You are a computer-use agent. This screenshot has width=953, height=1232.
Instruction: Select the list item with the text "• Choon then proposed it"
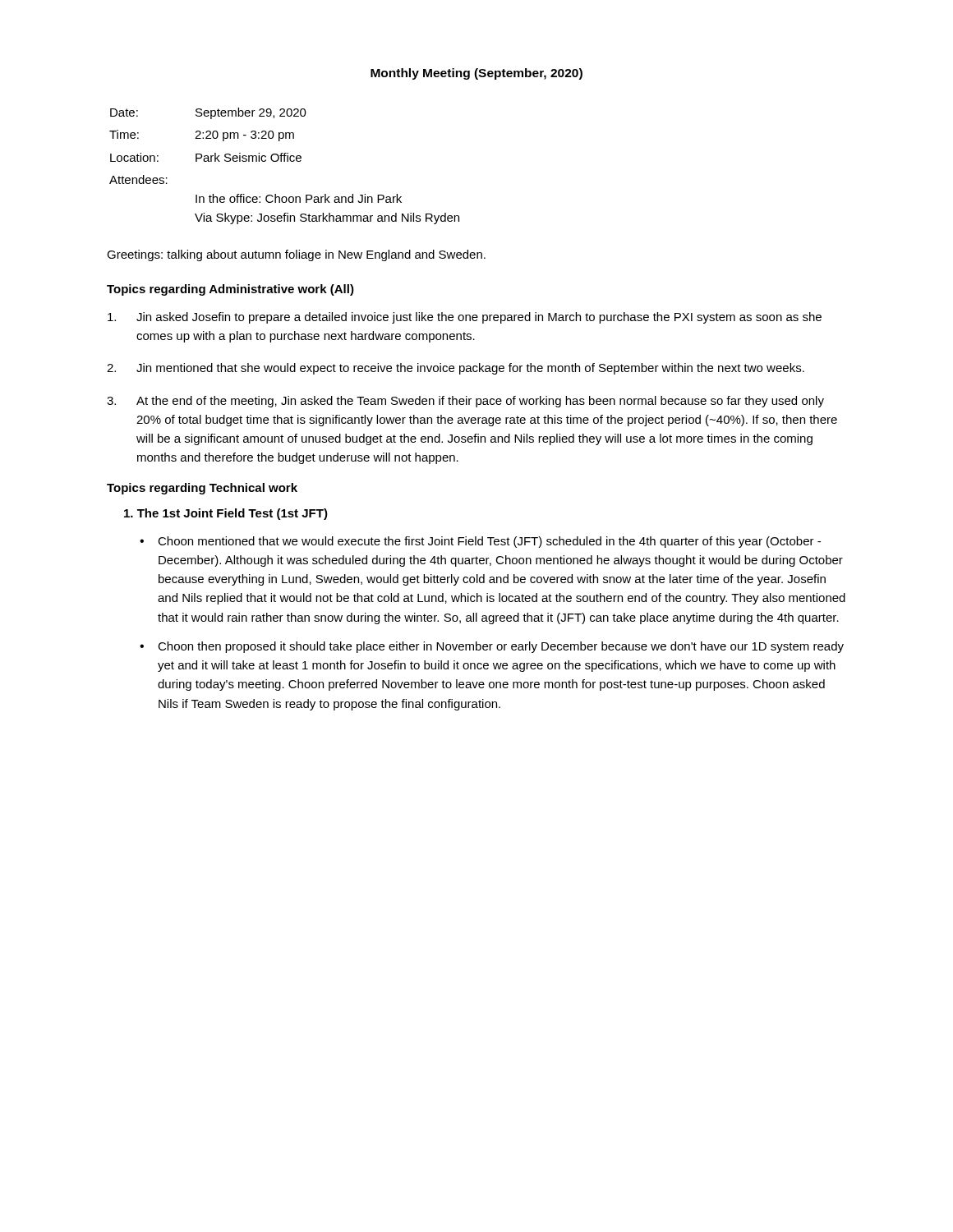coord(493,675)
